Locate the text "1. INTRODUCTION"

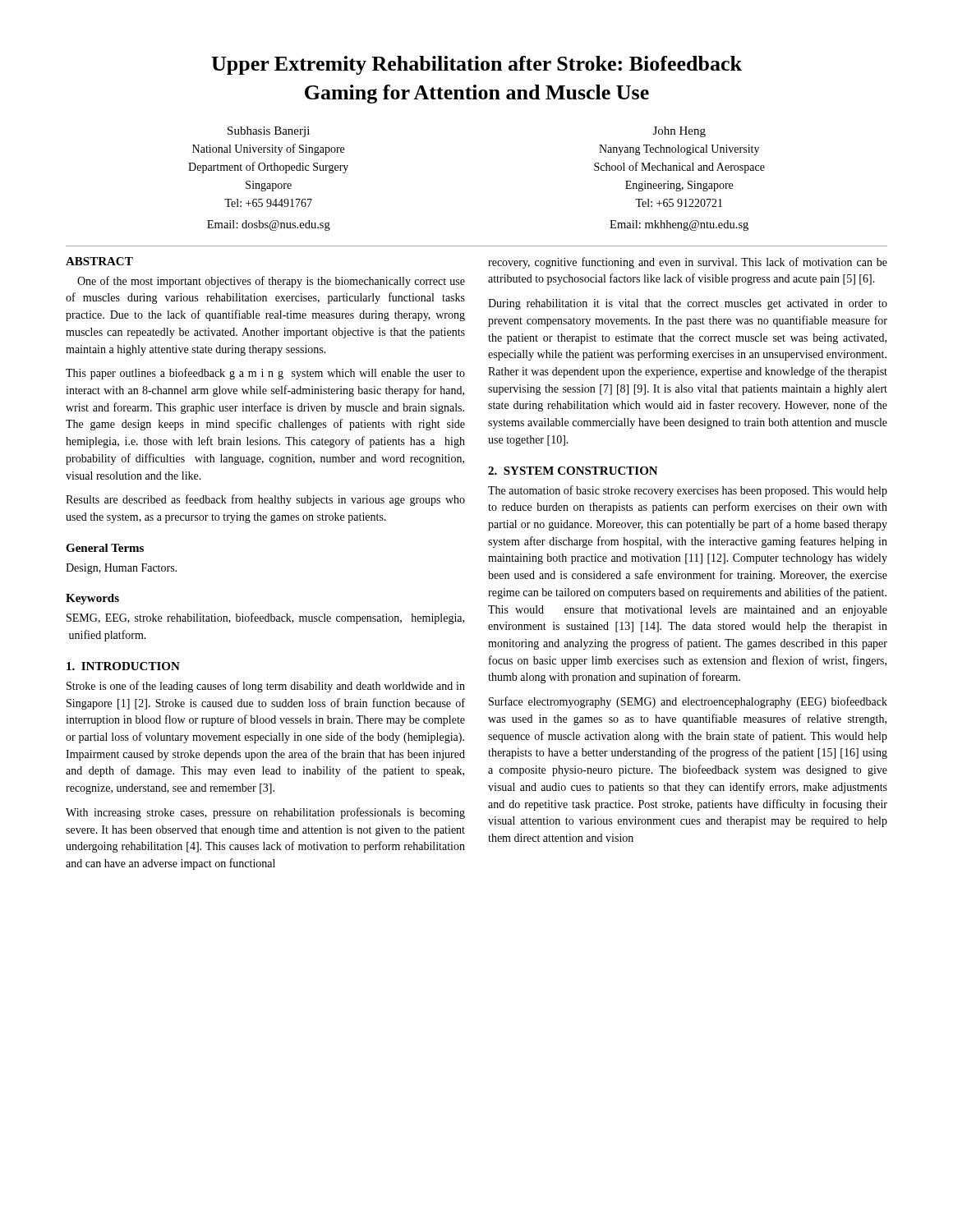[x=123, y=666]
